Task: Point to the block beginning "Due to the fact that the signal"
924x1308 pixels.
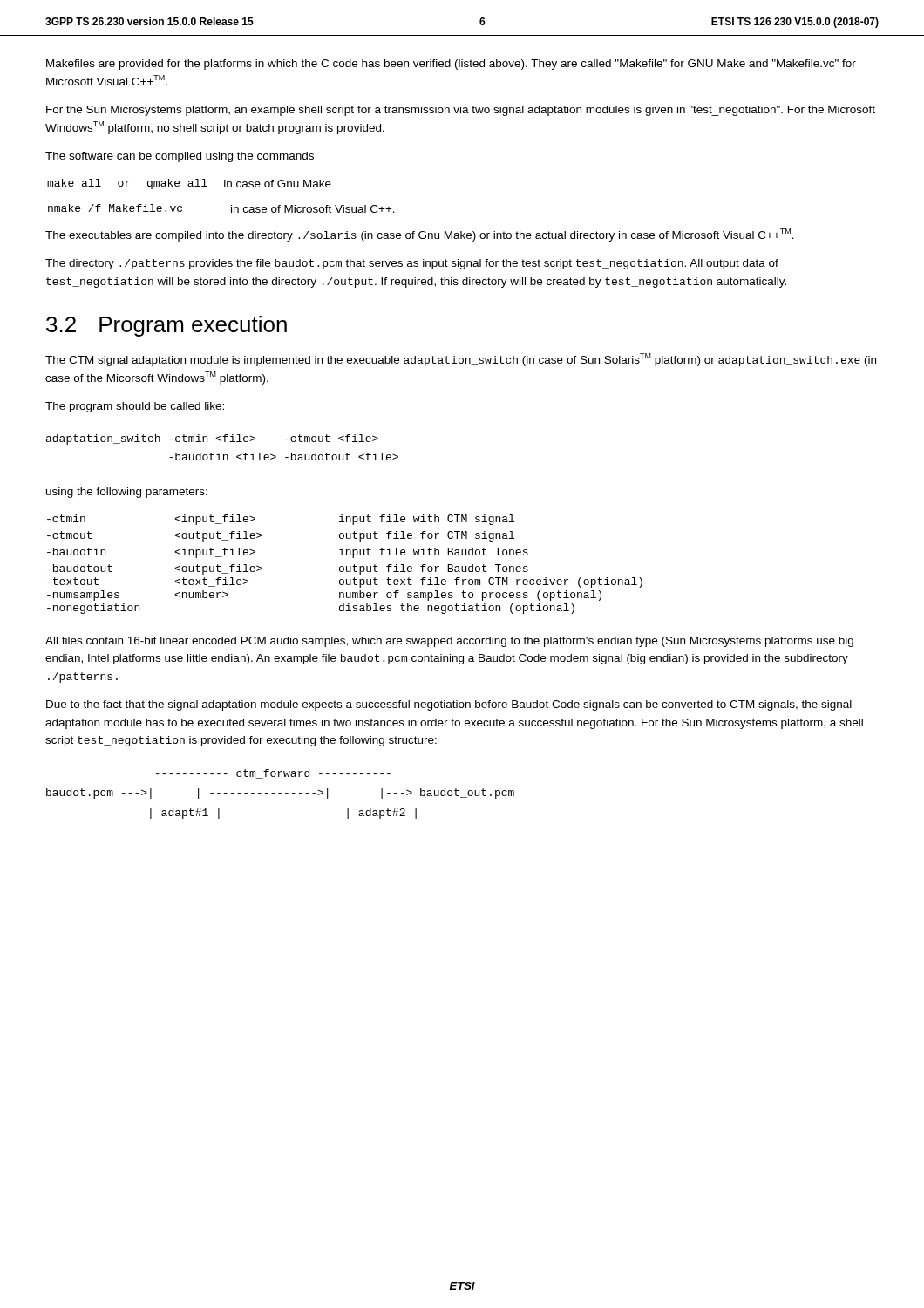Action: coord(455,723)
